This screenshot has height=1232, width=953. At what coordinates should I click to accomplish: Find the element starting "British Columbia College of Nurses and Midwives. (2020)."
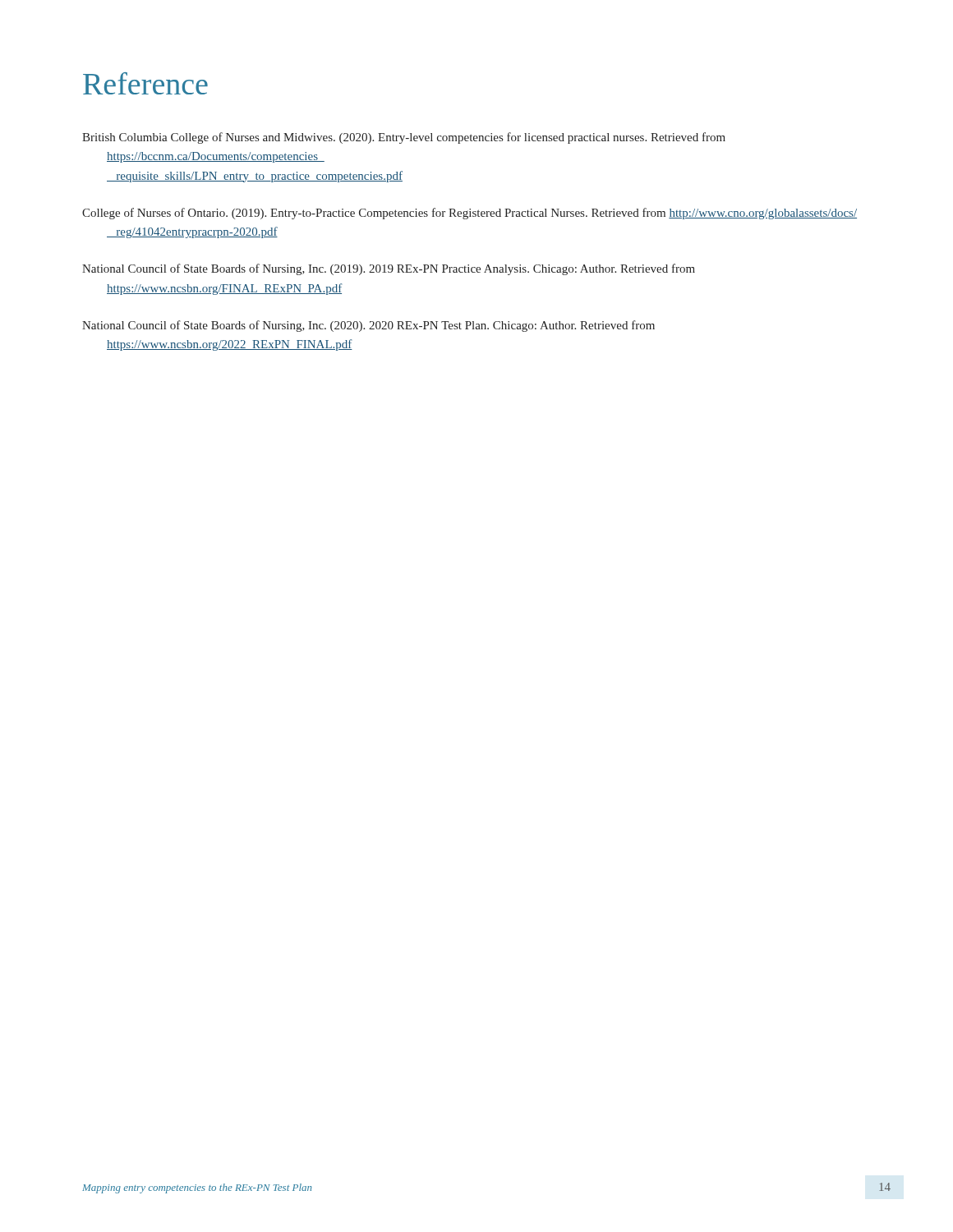404,138
